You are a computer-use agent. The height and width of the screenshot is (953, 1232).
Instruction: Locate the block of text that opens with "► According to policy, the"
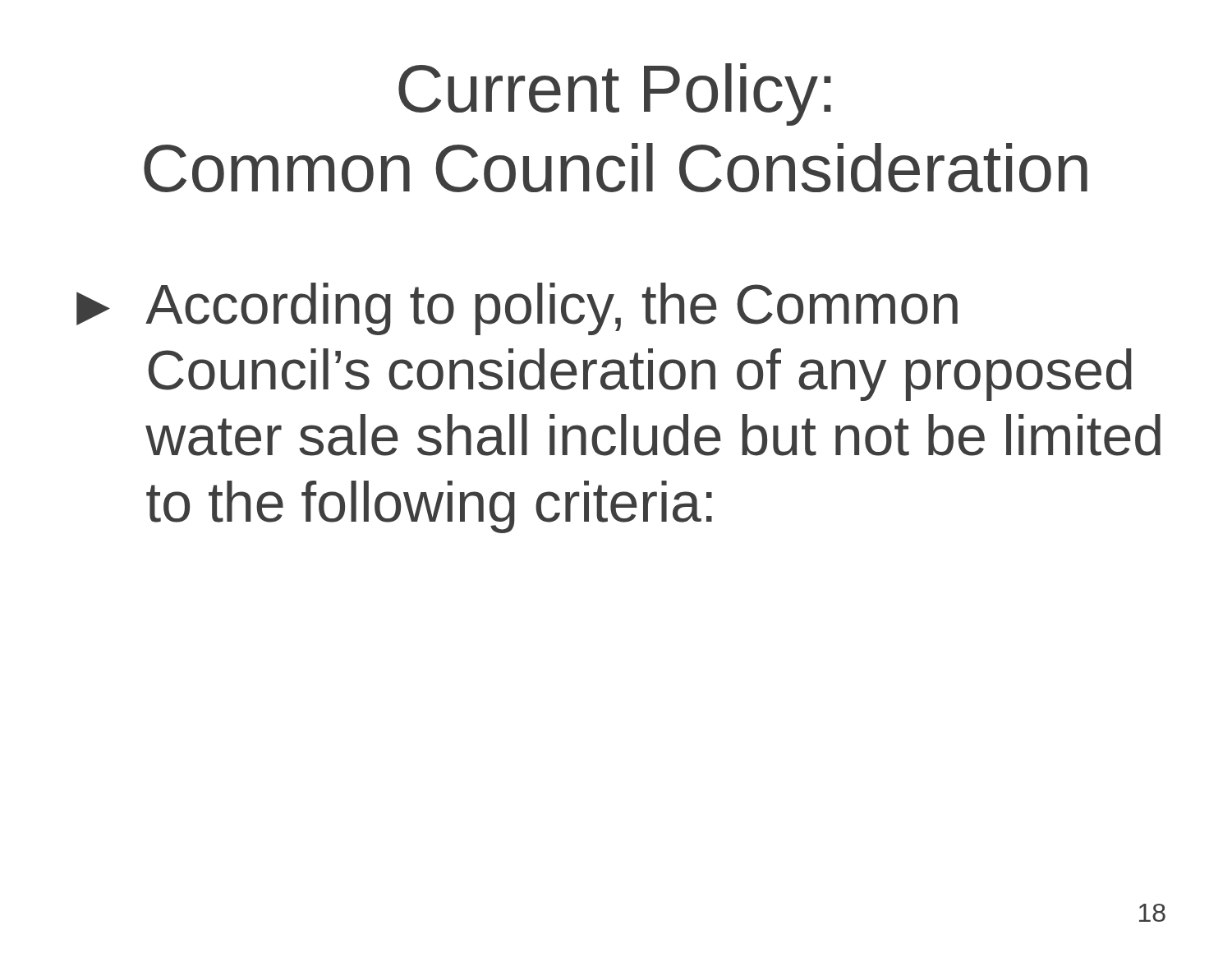(616, 403)
